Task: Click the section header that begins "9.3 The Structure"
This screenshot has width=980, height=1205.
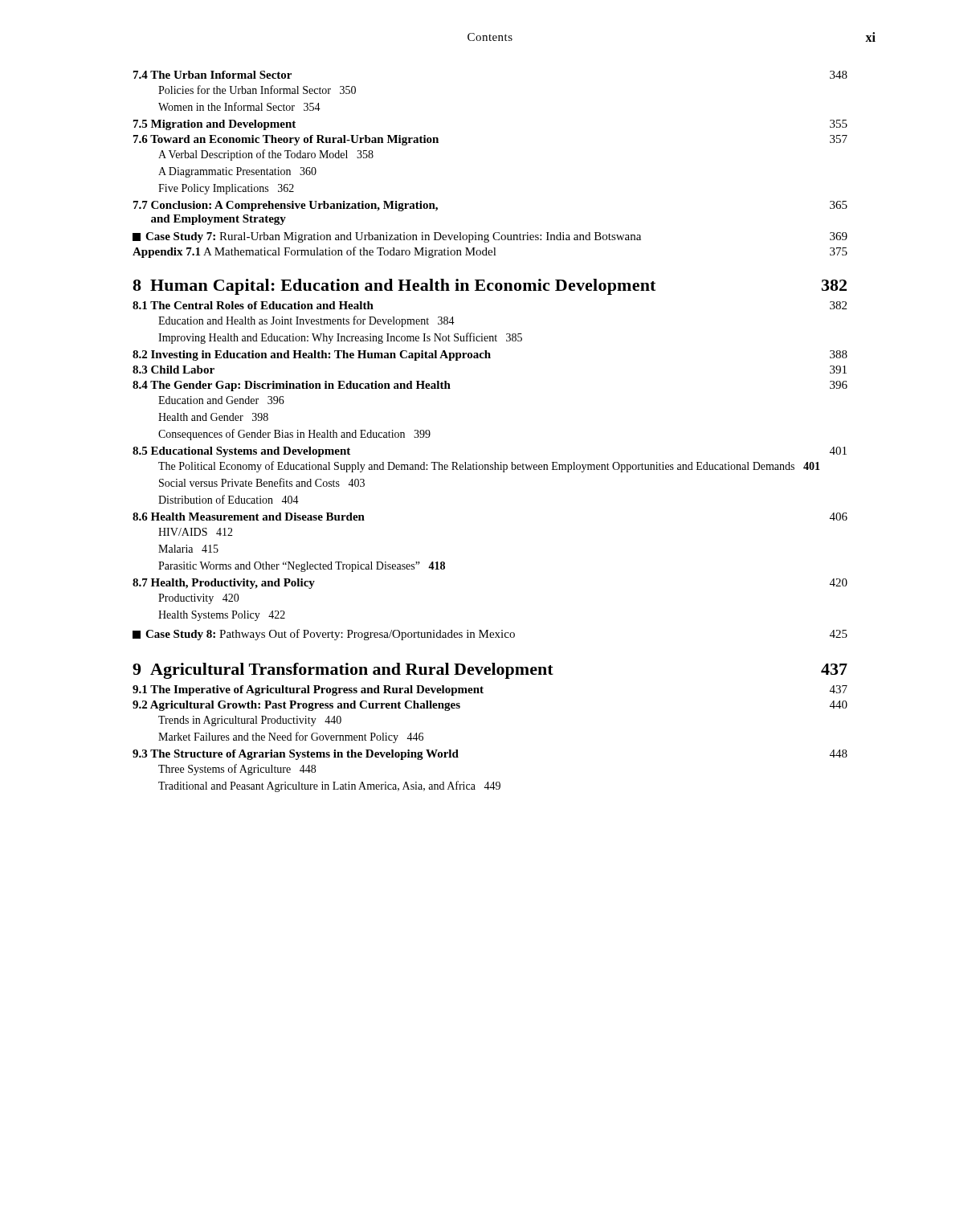Action: tap(292, 754)
